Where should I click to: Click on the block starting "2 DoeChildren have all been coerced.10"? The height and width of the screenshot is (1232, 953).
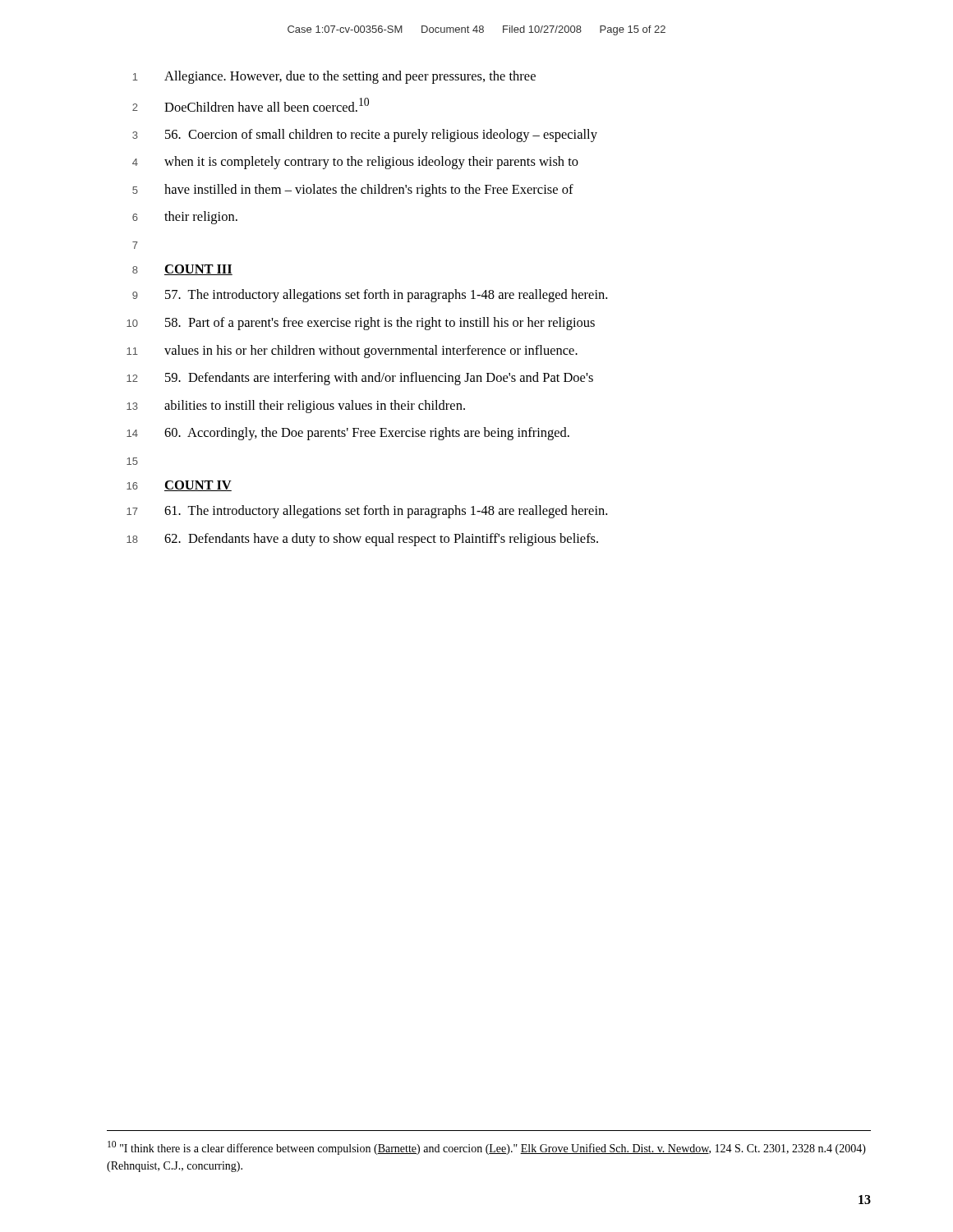[x=238, y=105]
